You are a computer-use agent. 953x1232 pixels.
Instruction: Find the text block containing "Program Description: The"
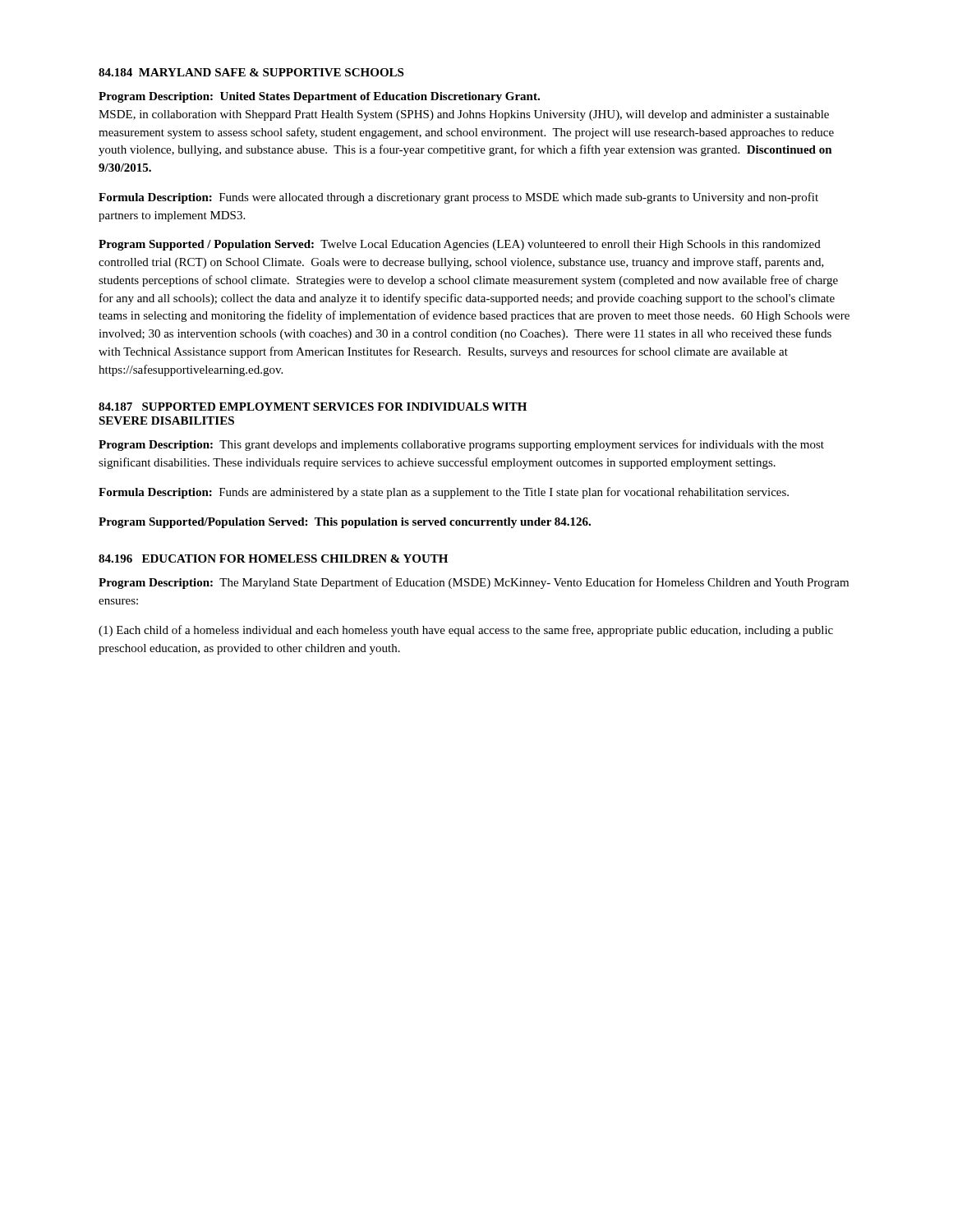pos(474,591)
